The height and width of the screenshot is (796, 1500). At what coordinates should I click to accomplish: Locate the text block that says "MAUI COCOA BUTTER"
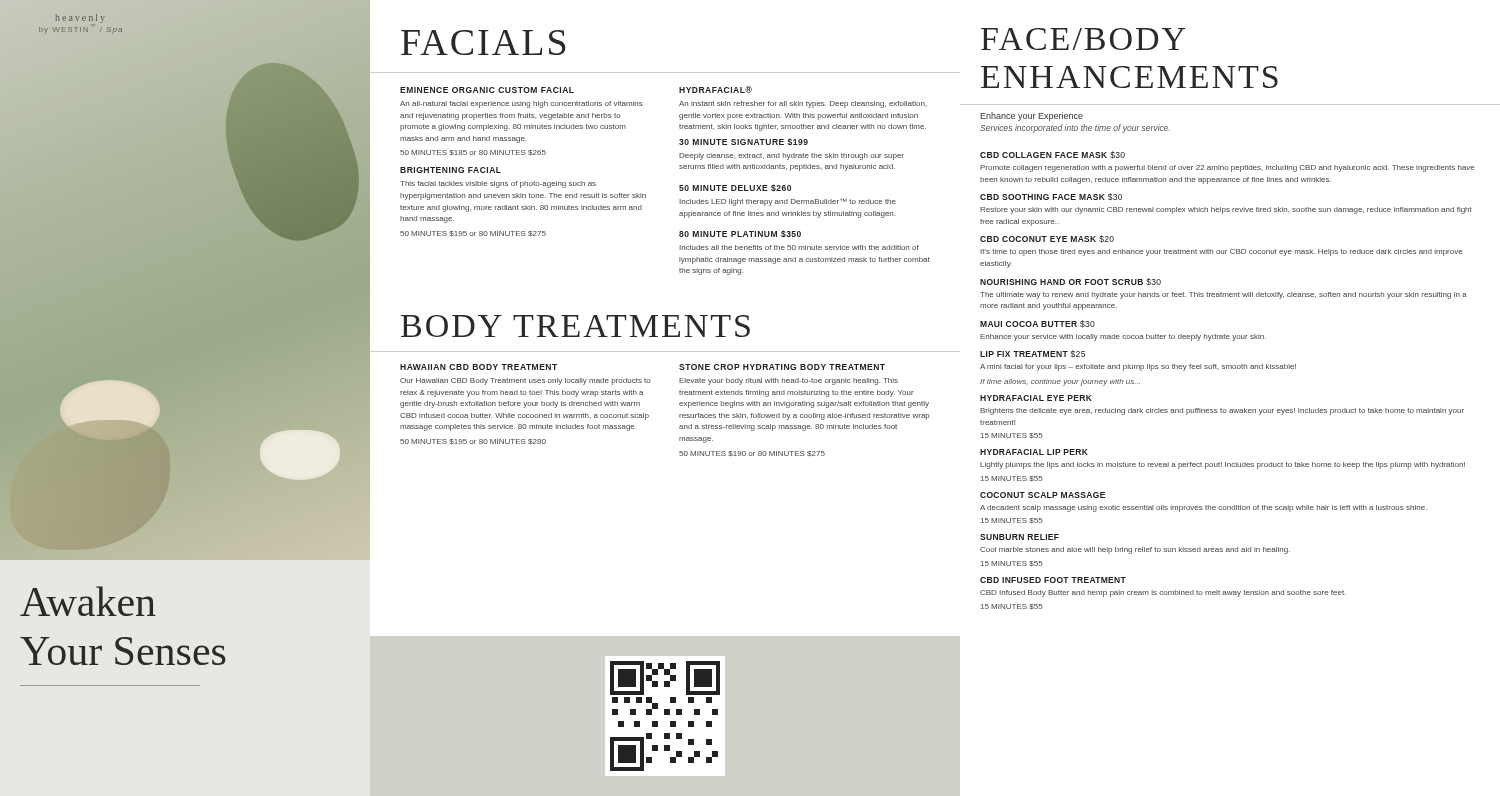(1230, 331)
